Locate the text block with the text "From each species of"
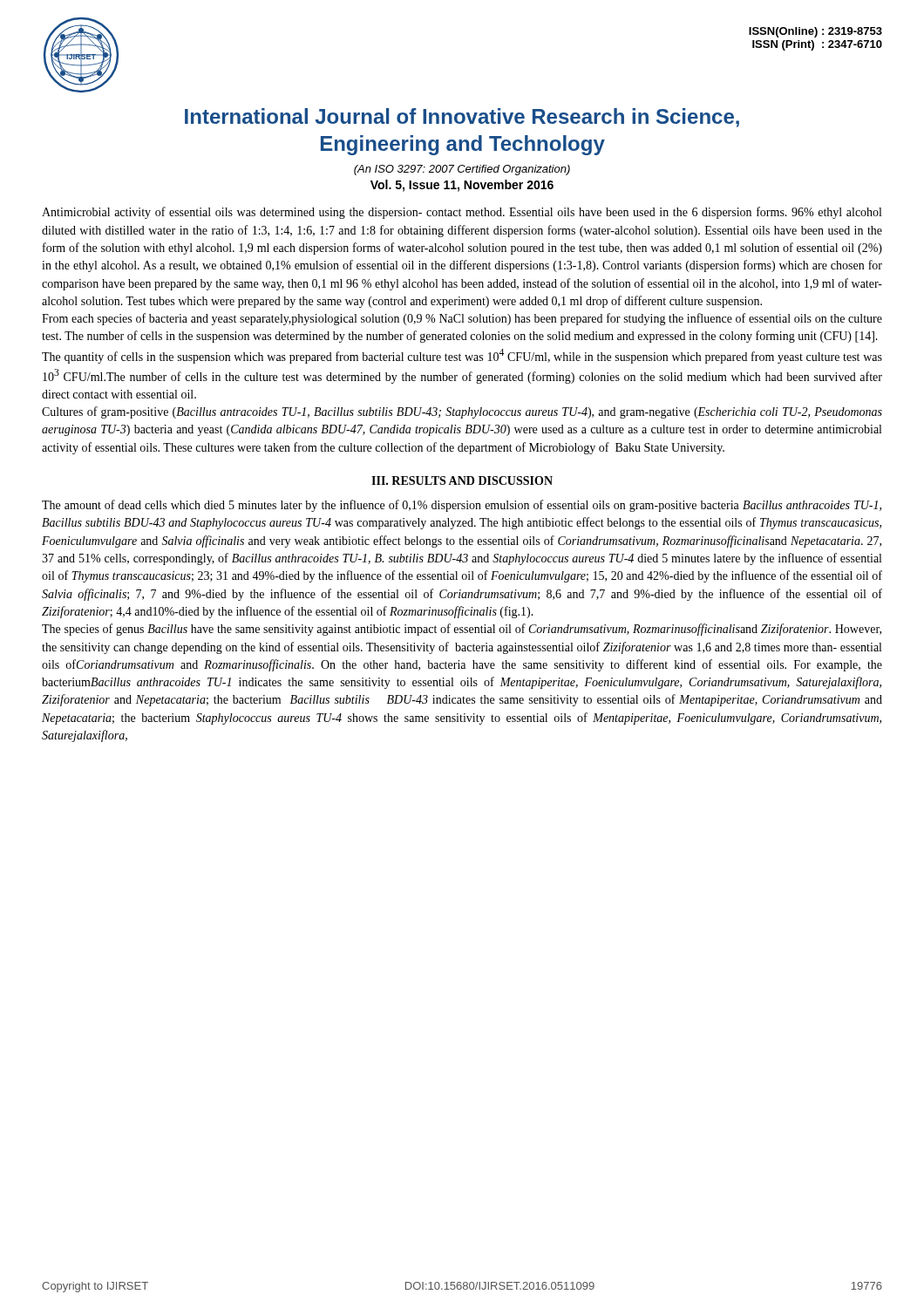Image resolution: width=924 pixels, height=1308 pixels. pyautogui.click(x=462, y=328)
